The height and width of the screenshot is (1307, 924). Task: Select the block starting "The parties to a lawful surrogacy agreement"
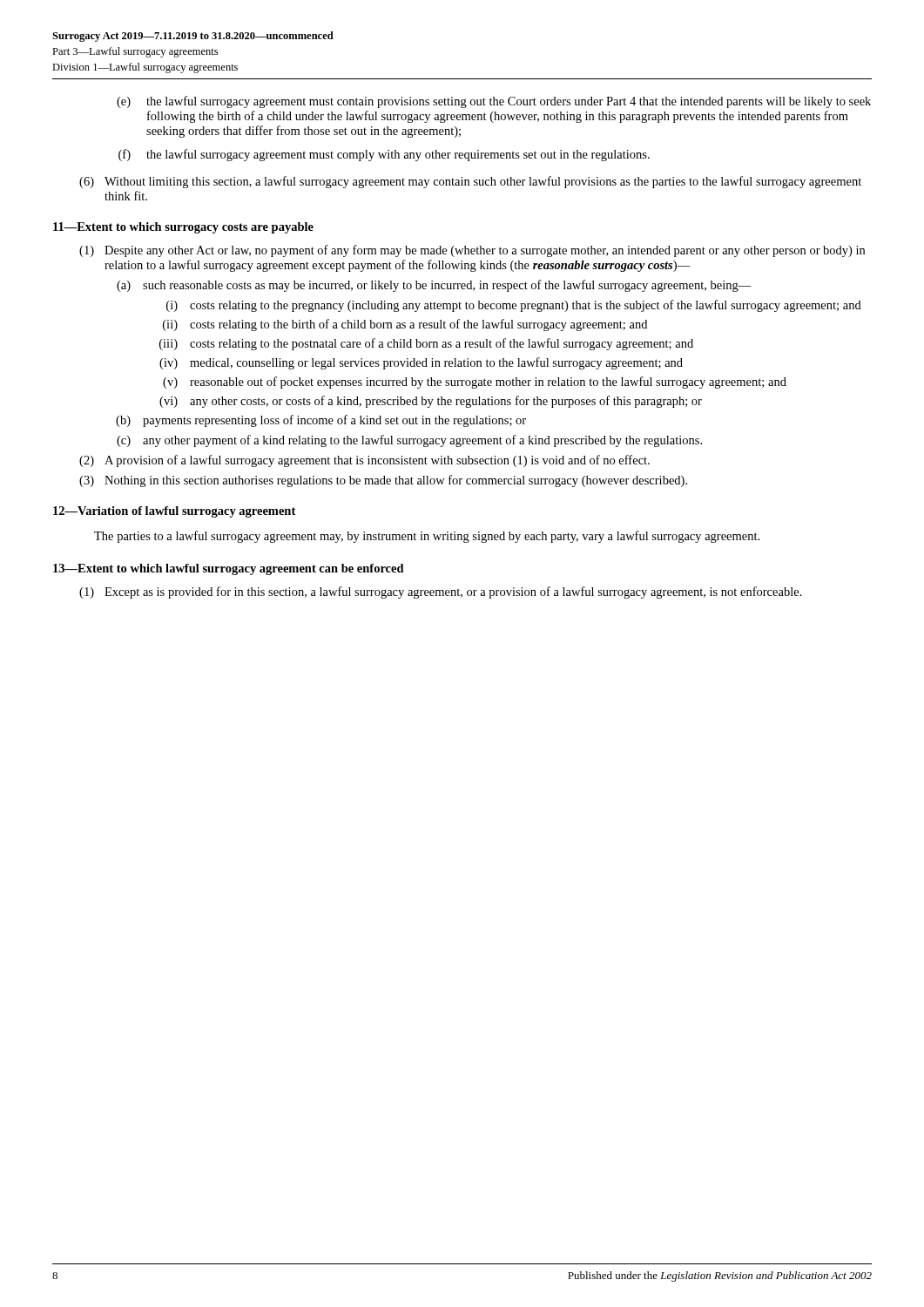pos(427,536)
